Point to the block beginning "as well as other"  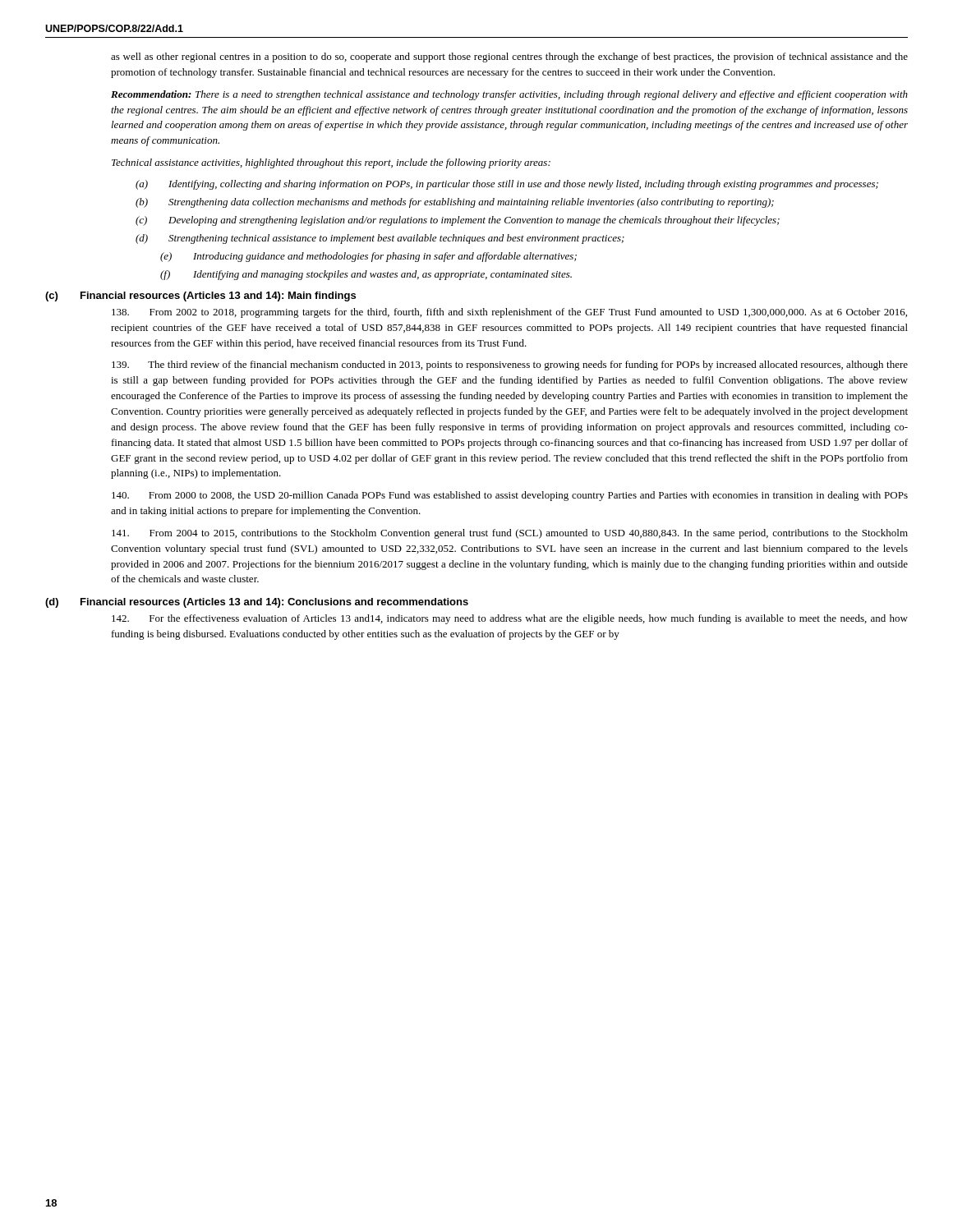(509, 65)
